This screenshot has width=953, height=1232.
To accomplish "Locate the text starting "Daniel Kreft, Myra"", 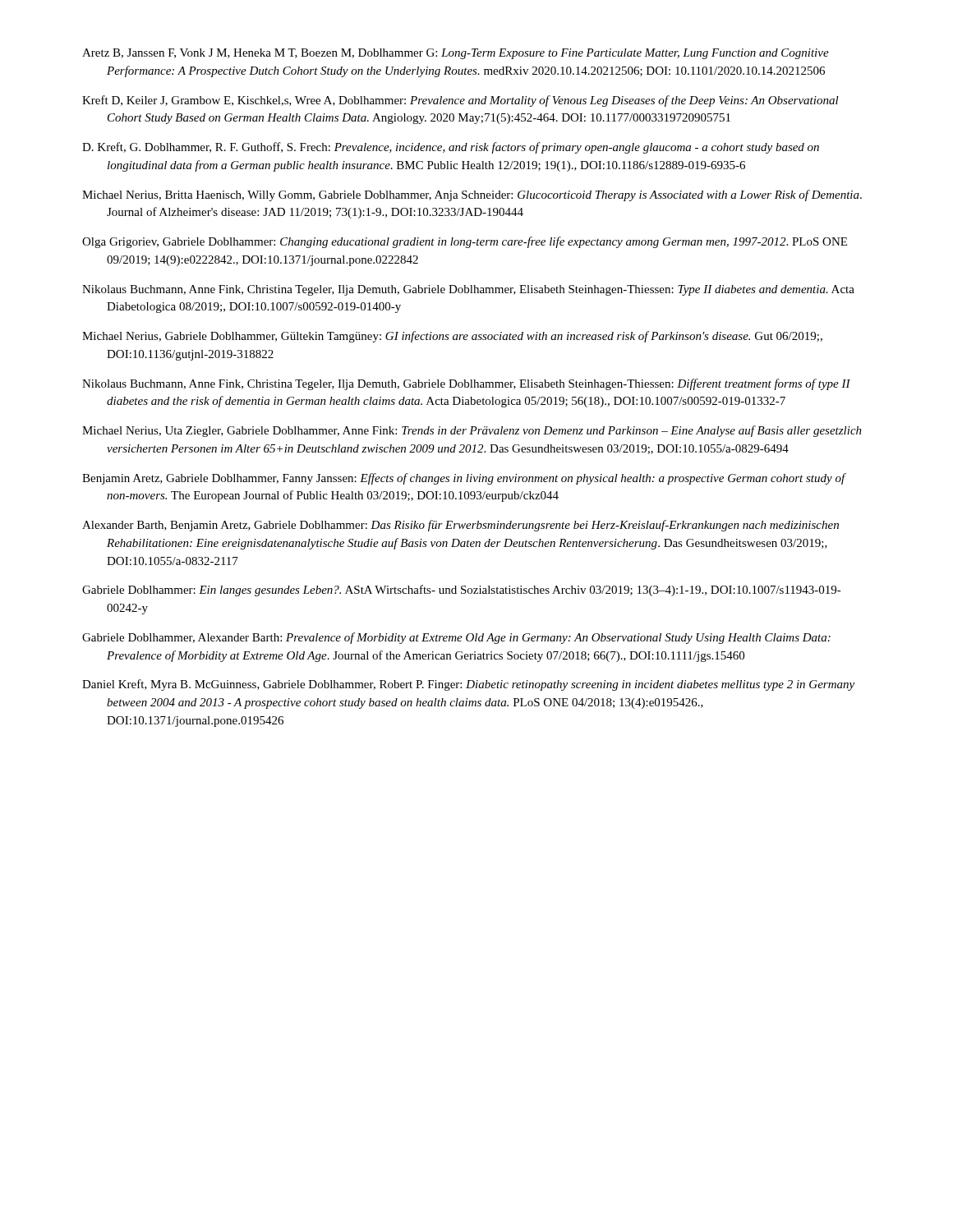I will (x=472, y=703).
